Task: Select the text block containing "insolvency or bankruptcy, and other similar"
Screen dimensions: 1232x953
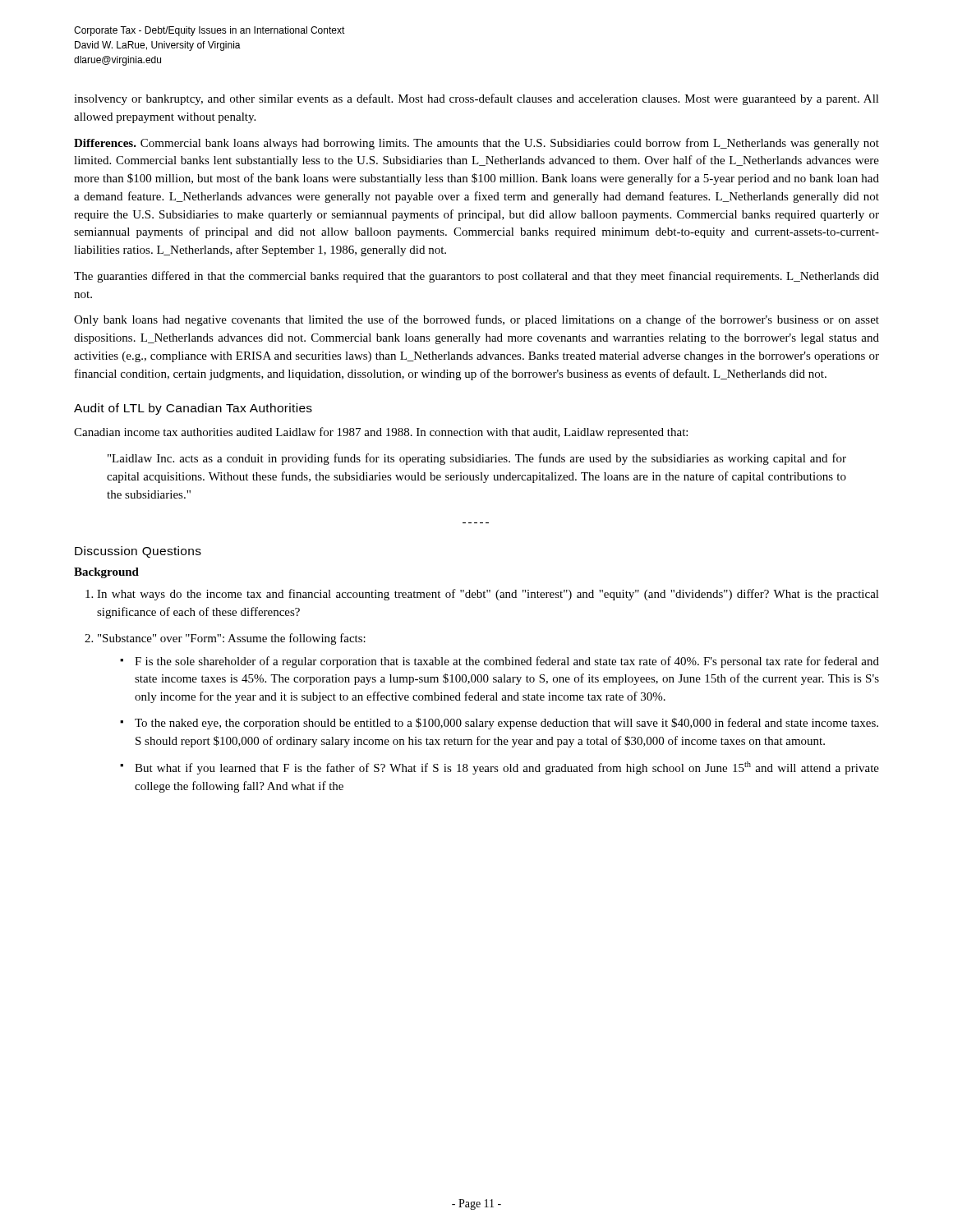Action: click(476, 108)
